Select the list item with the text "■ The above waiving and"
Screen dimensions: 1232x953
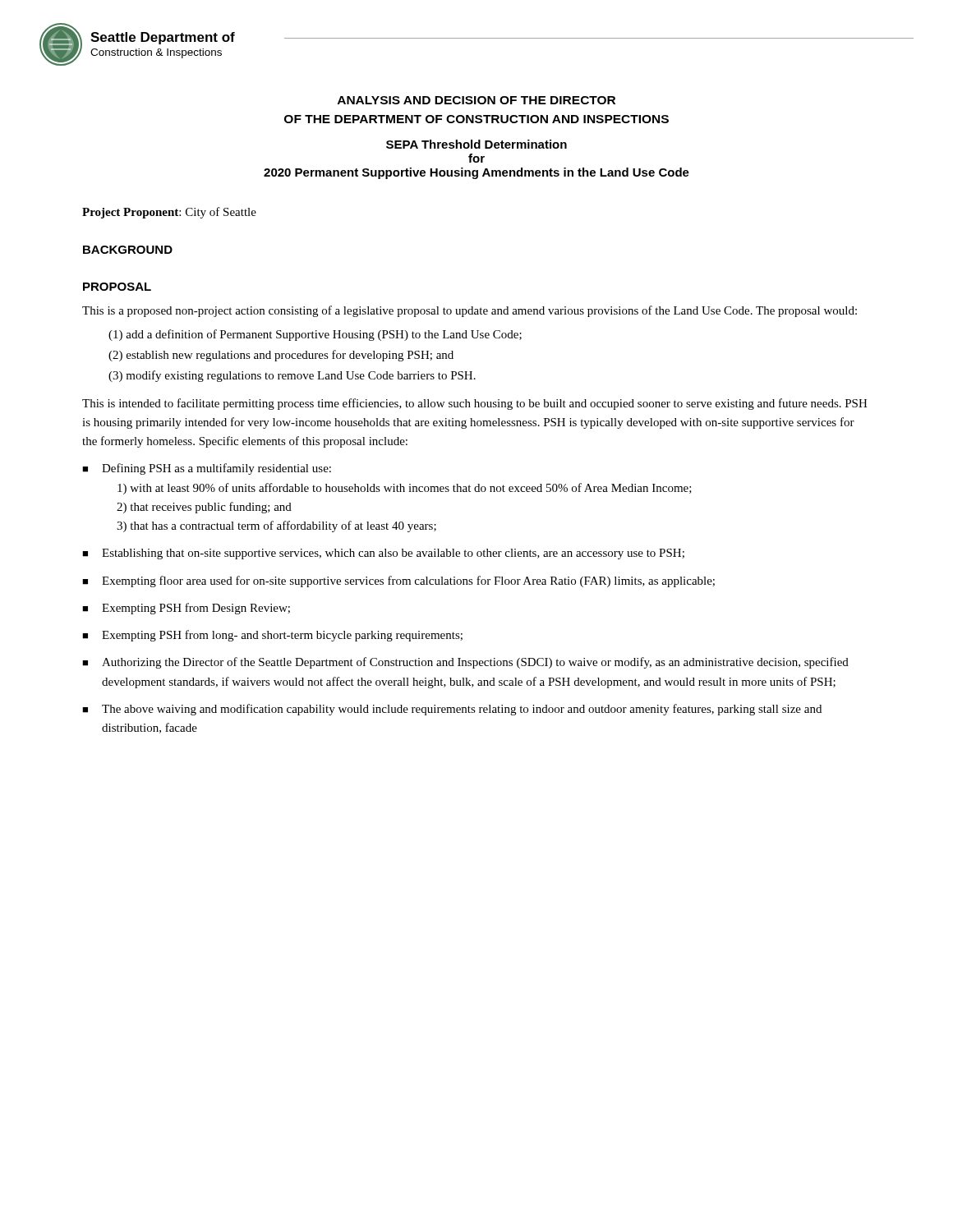click(476, 719)
